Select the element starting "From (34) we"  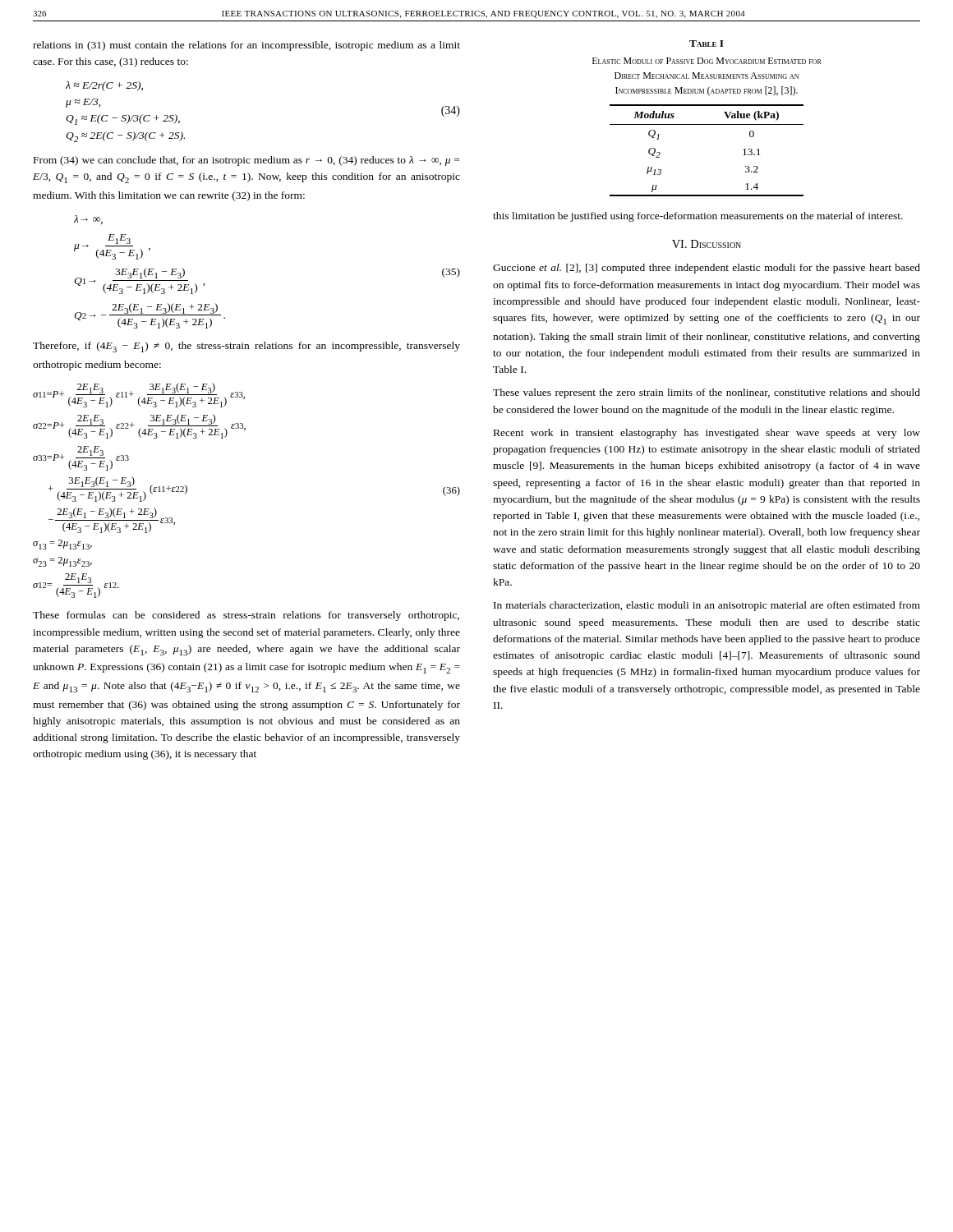pyautogui.click(x=246, y=177)
